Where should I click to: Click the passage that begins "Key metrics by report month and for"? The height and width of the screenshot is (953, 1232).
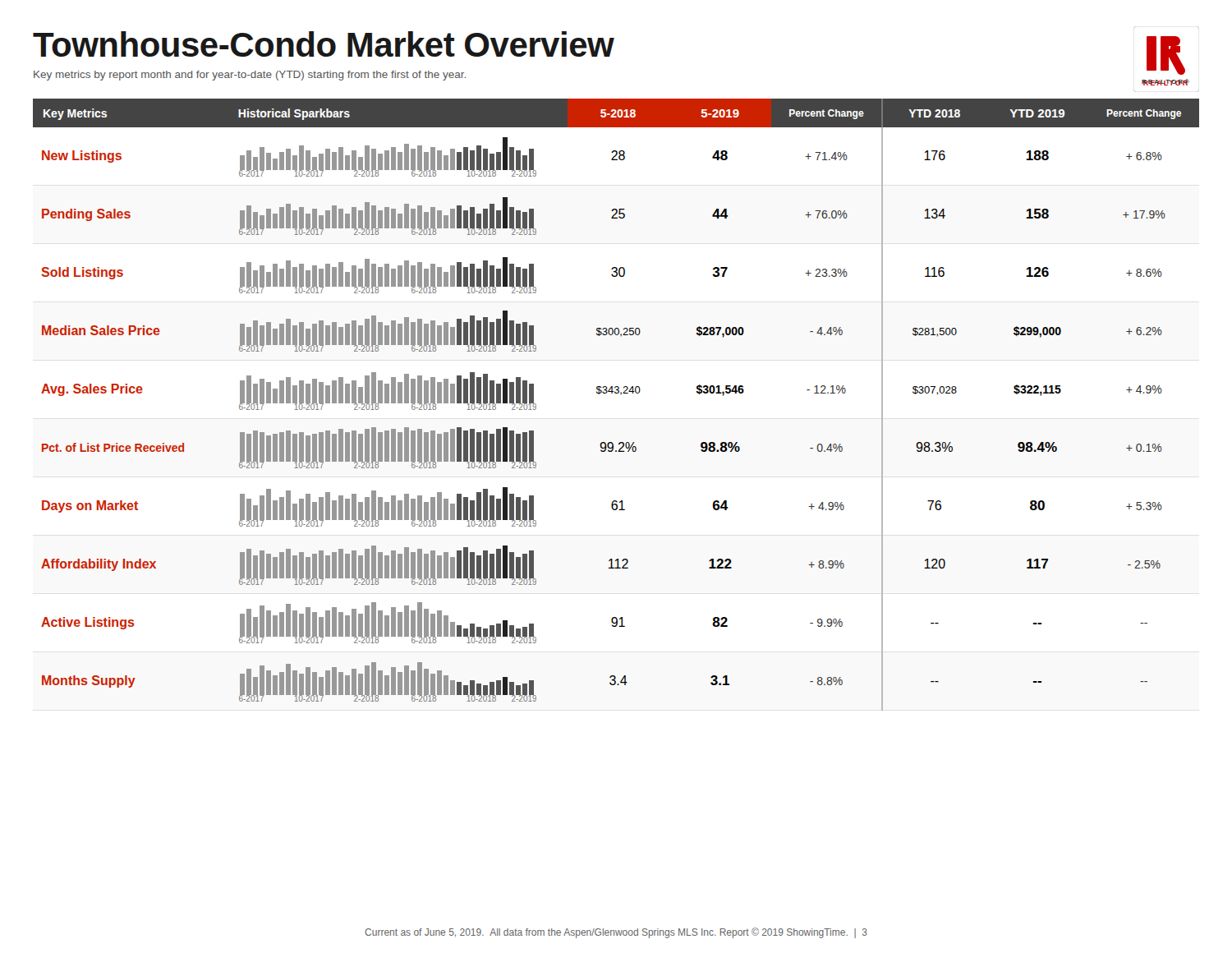(250, 74)
